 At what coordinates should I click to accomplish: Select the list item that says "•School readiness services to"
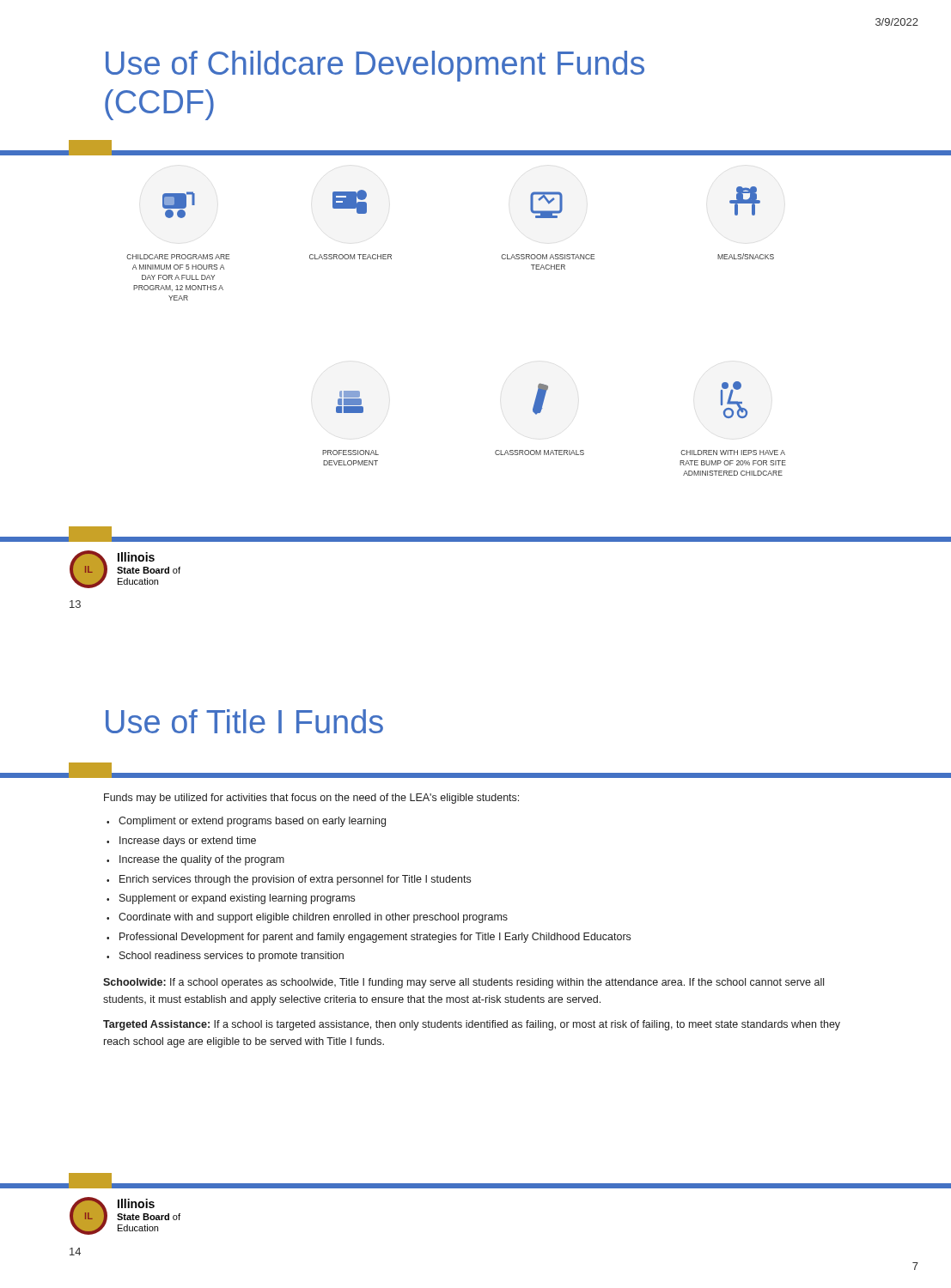tap(225, 957)
